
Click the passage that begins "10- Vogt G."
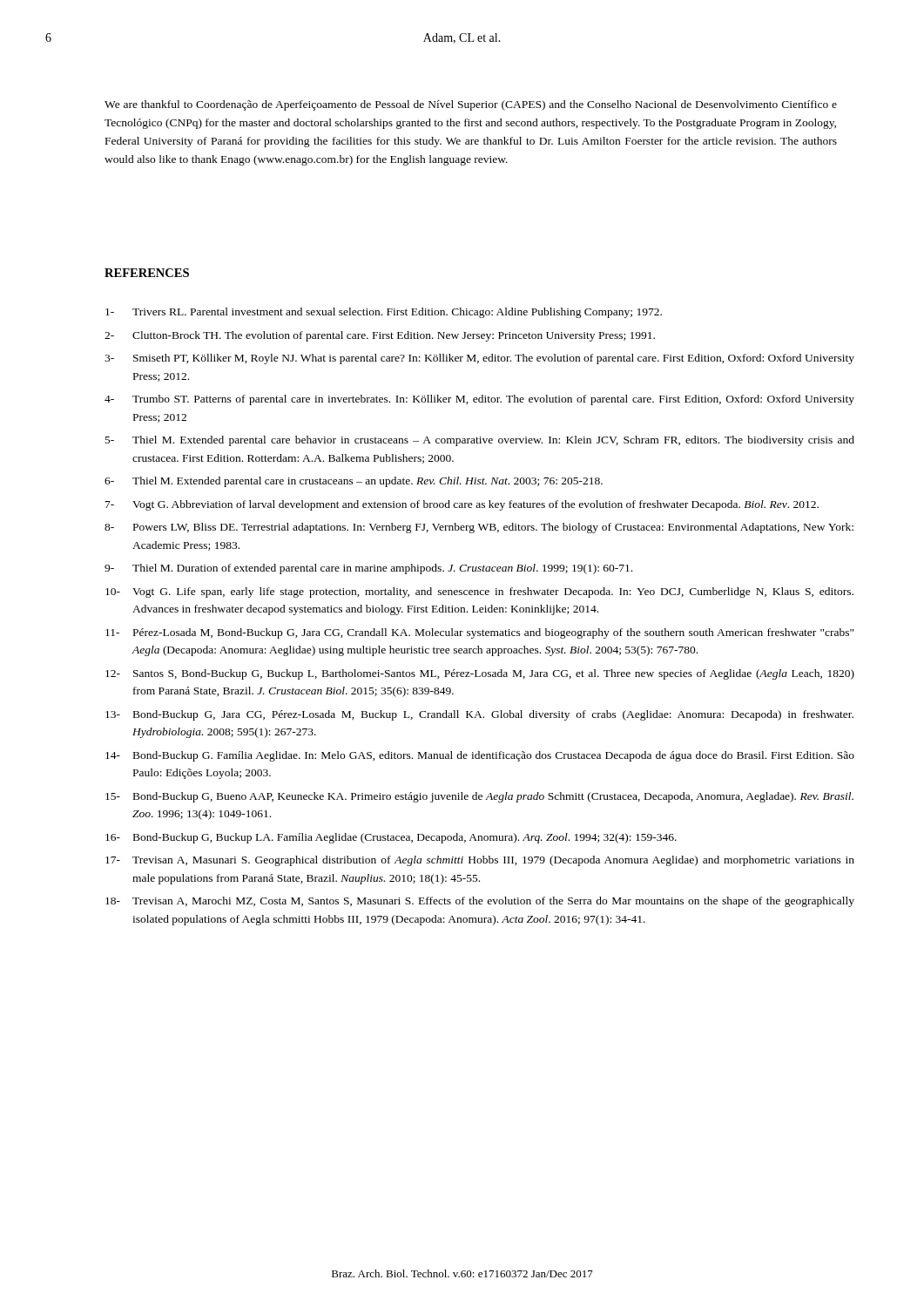coord(479,601)
